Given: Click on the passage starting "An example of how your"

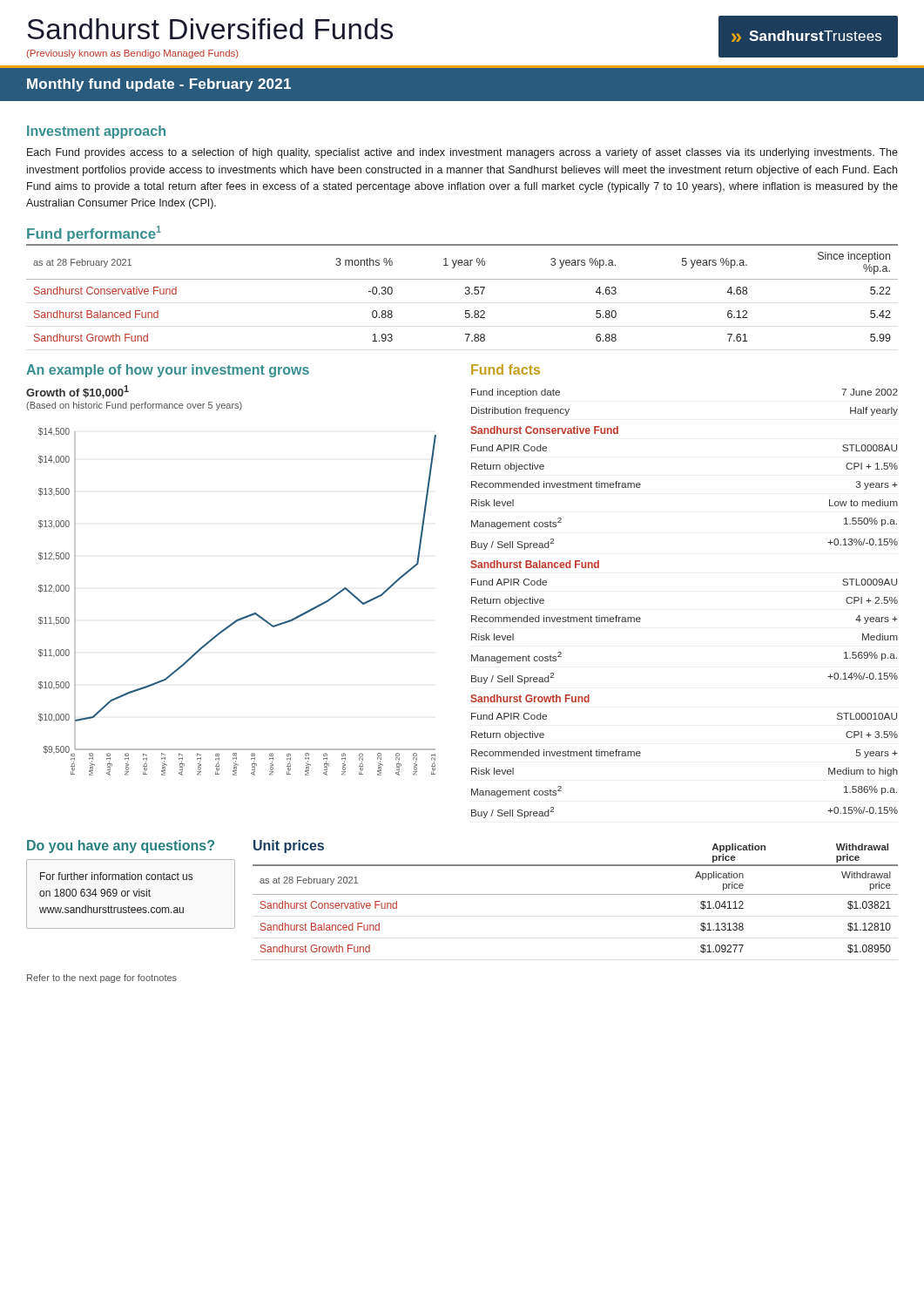Looking at the screenshot, I should pyautogui.click(x=168, y=370).
